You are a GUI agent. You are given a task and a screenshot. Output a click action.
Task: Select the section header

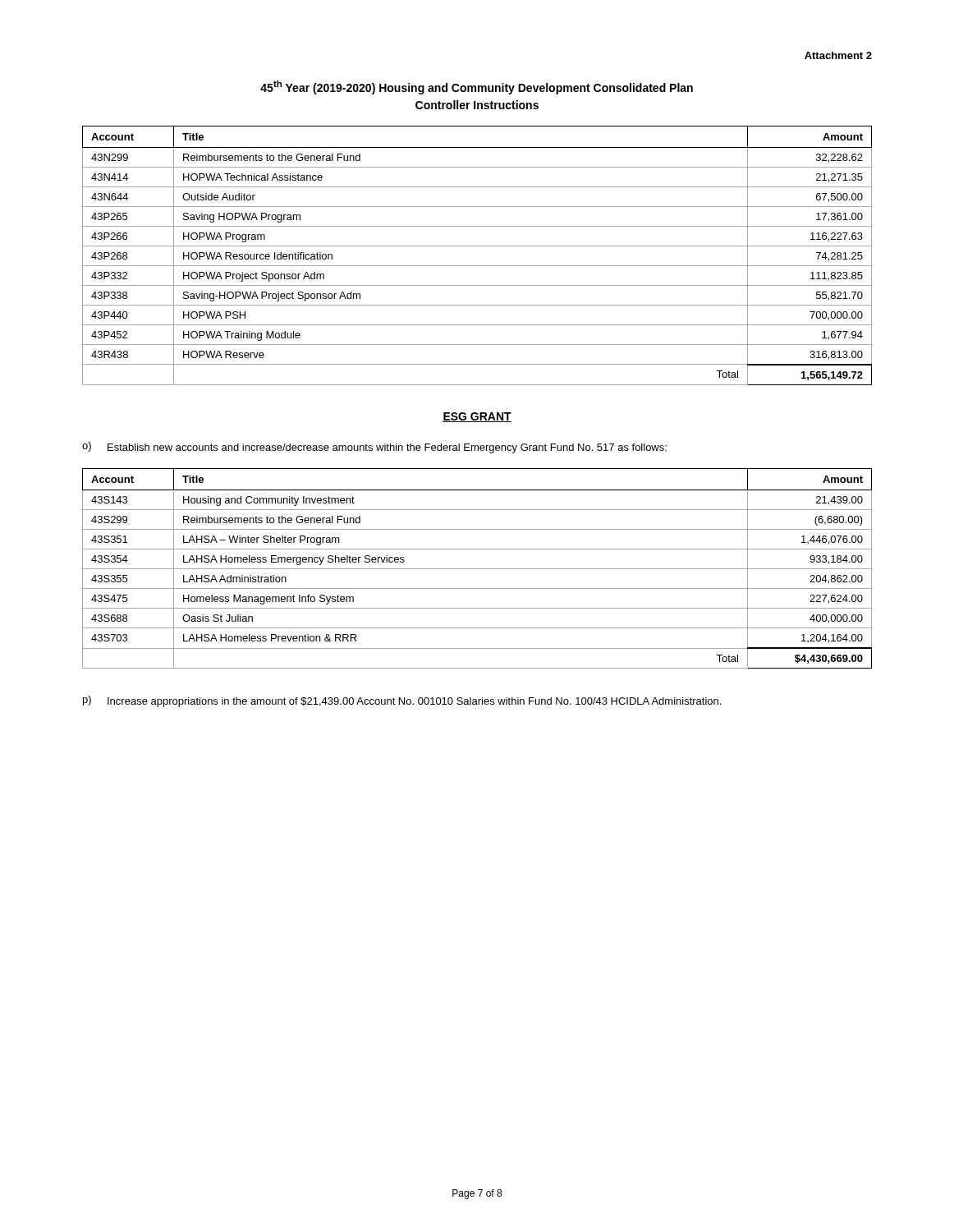point(477,416)
